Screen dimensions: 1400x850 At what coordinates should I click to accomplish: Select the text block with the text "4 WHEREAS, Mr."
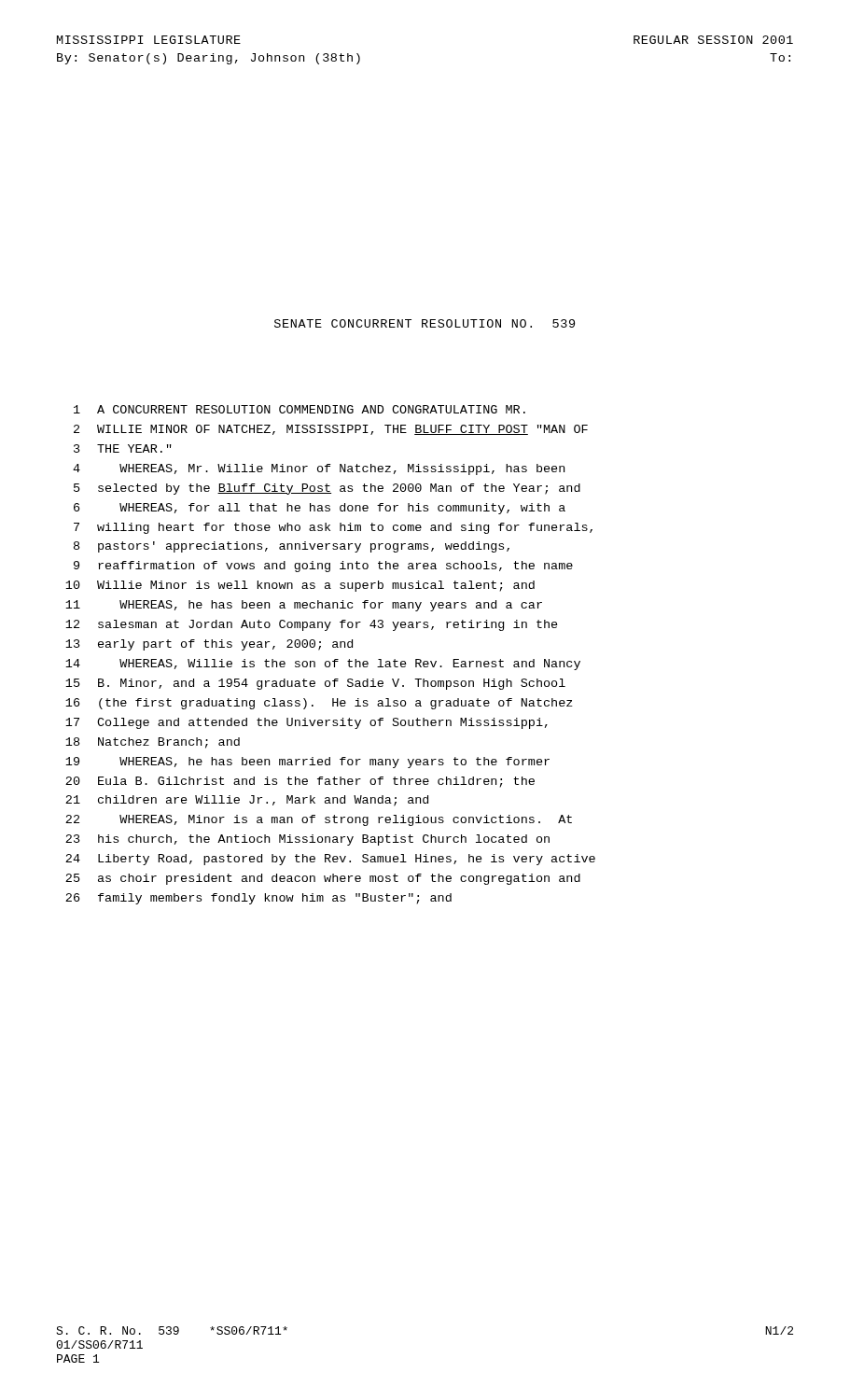pos(425,684)
